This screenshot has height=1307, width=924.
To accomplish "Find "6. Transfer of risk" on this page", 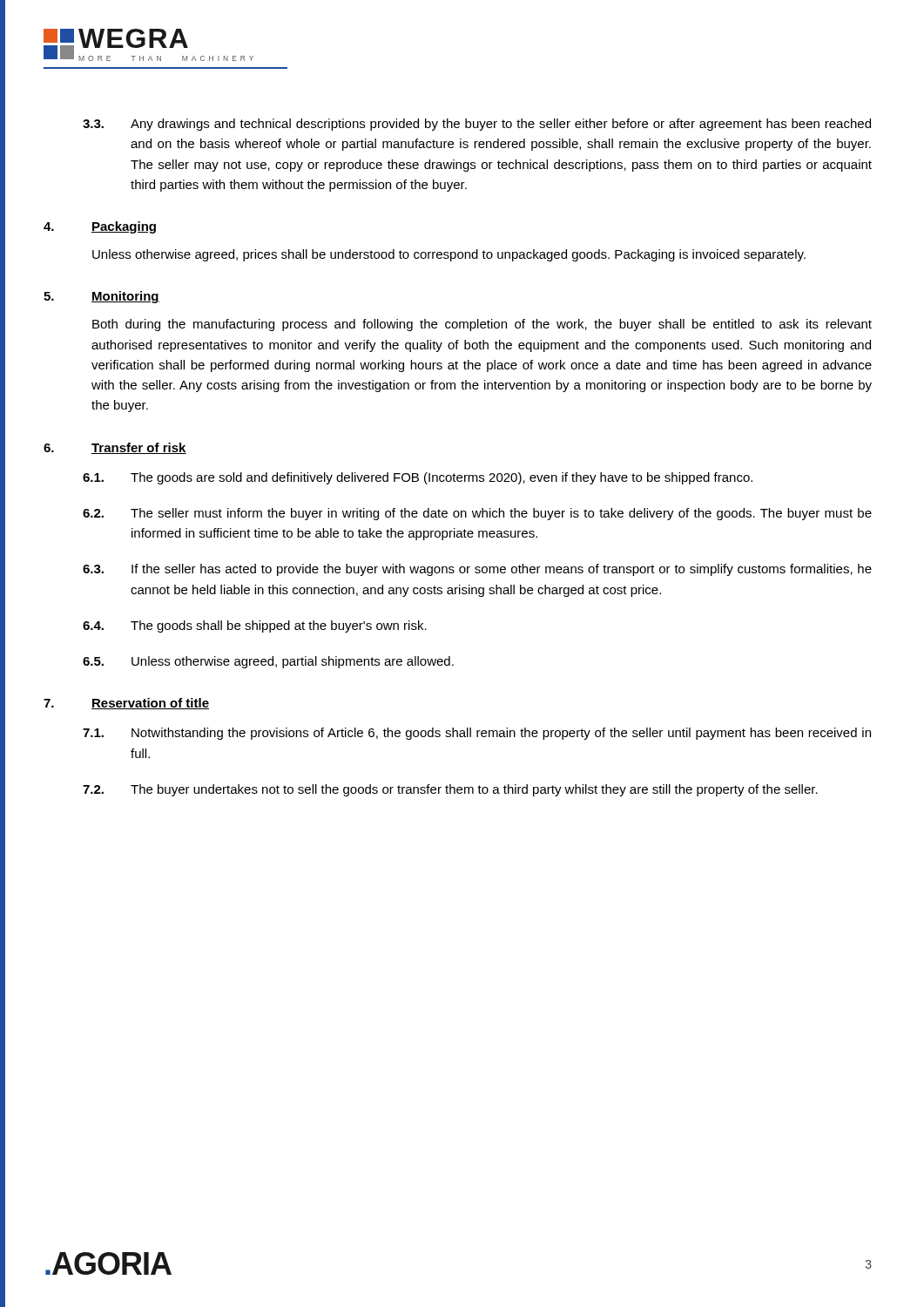I will click(115, 447).
